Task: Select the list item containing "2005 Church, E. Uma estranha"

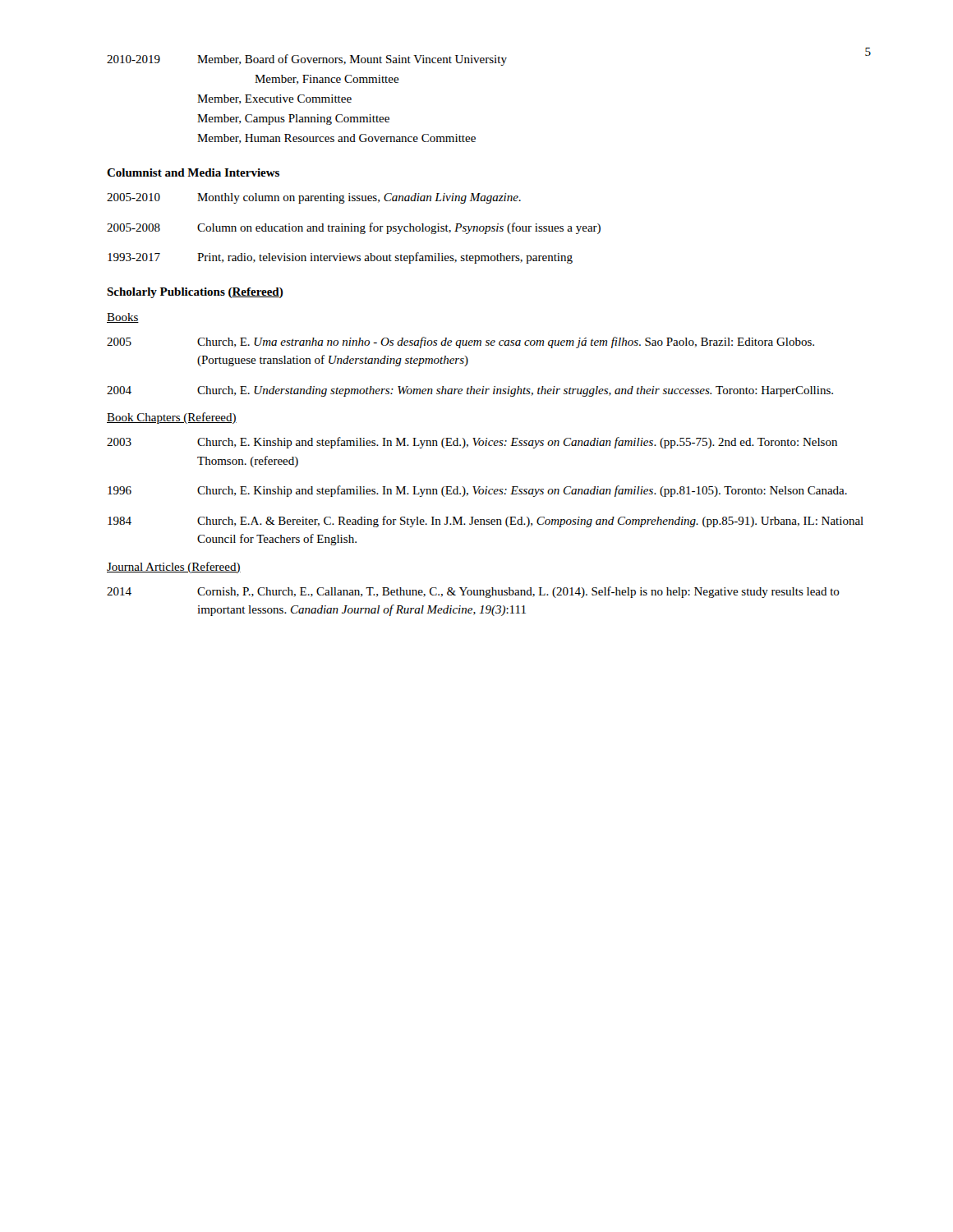Action: coord(489,351)
